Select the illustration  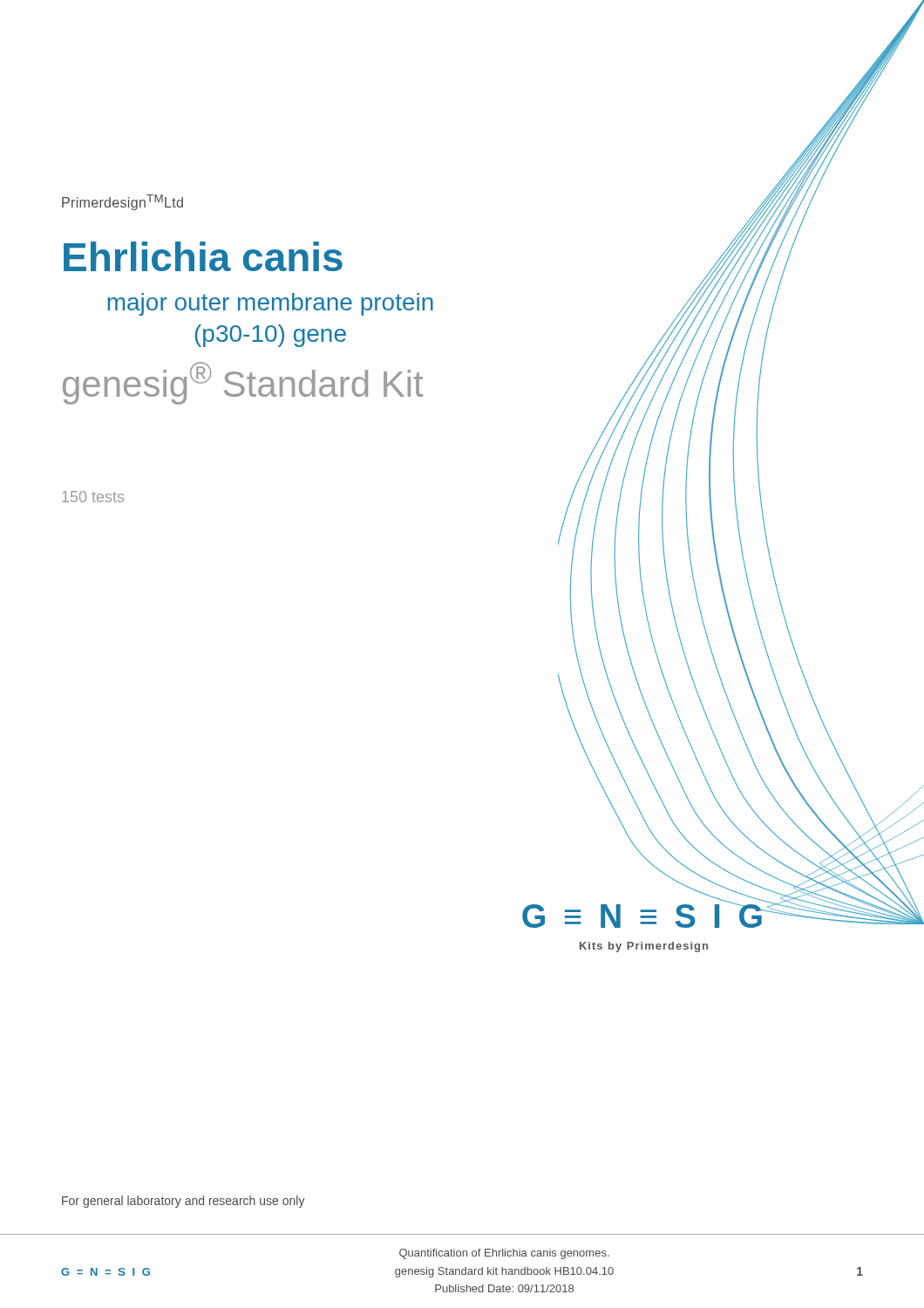[741, 462]
